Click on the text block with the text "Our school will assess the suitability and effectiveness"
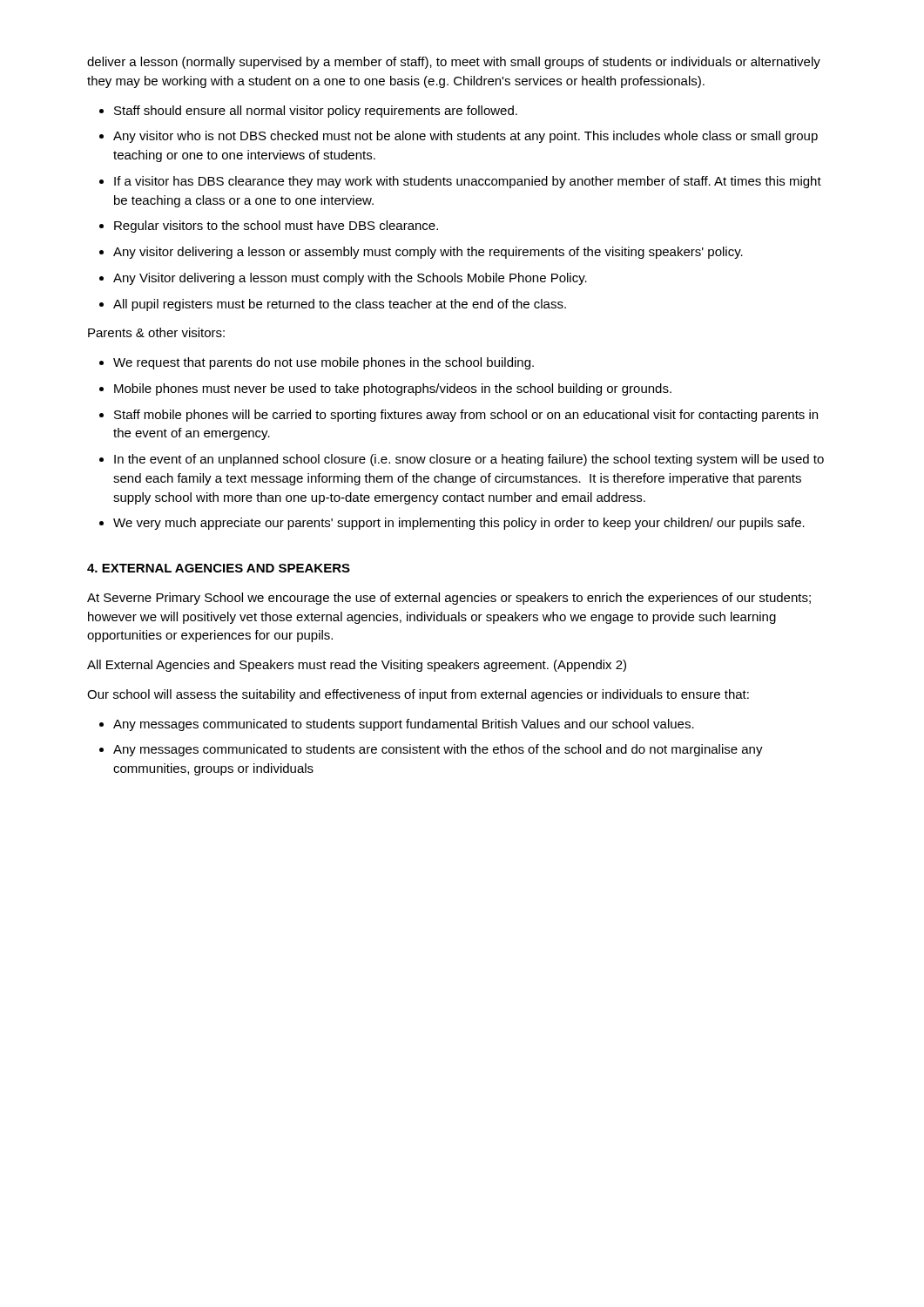924x1307 pixels. point(462,694)
